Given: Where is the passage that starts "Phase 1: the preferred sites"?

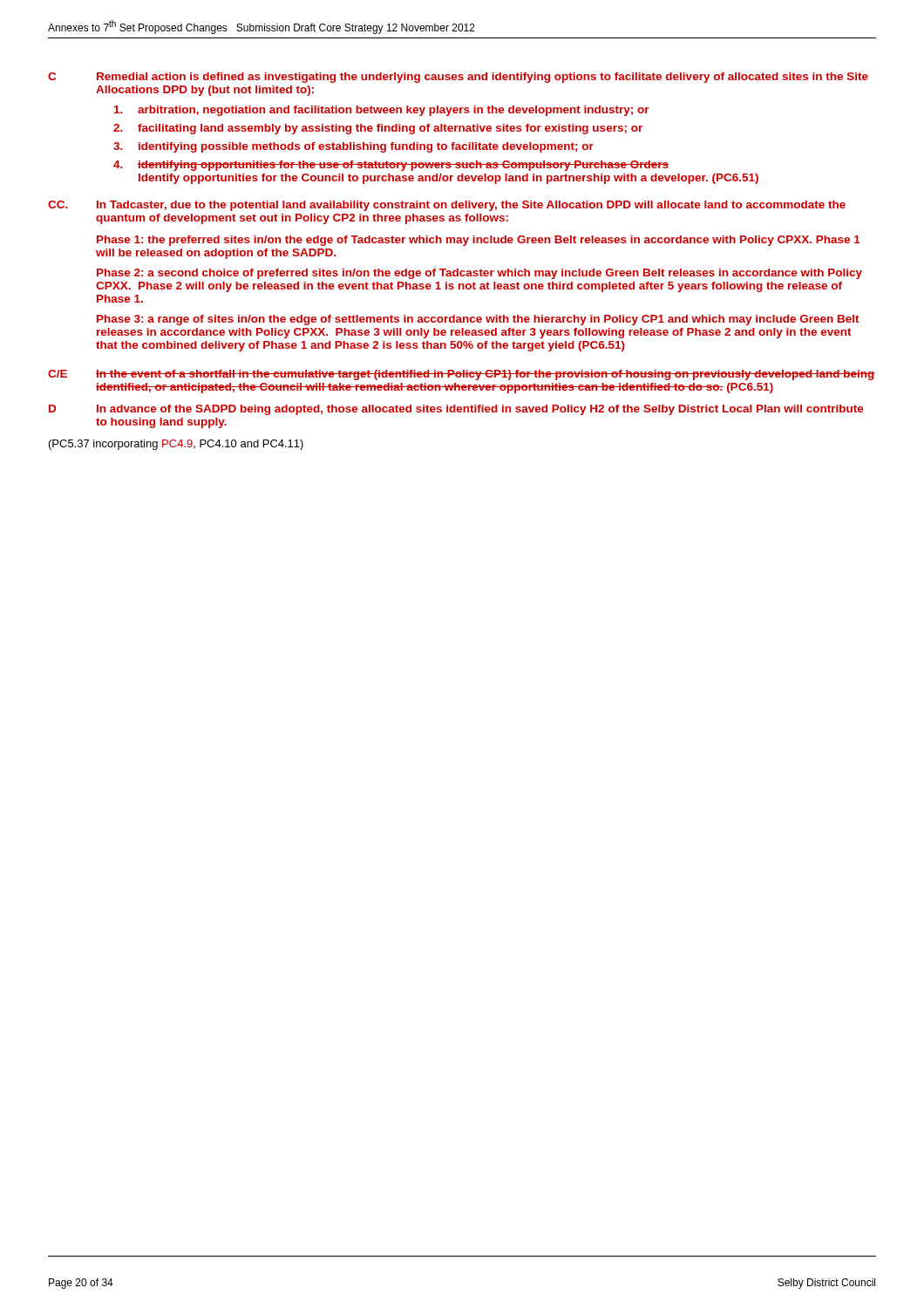Looking at the screenshot, I should (478, 246).
